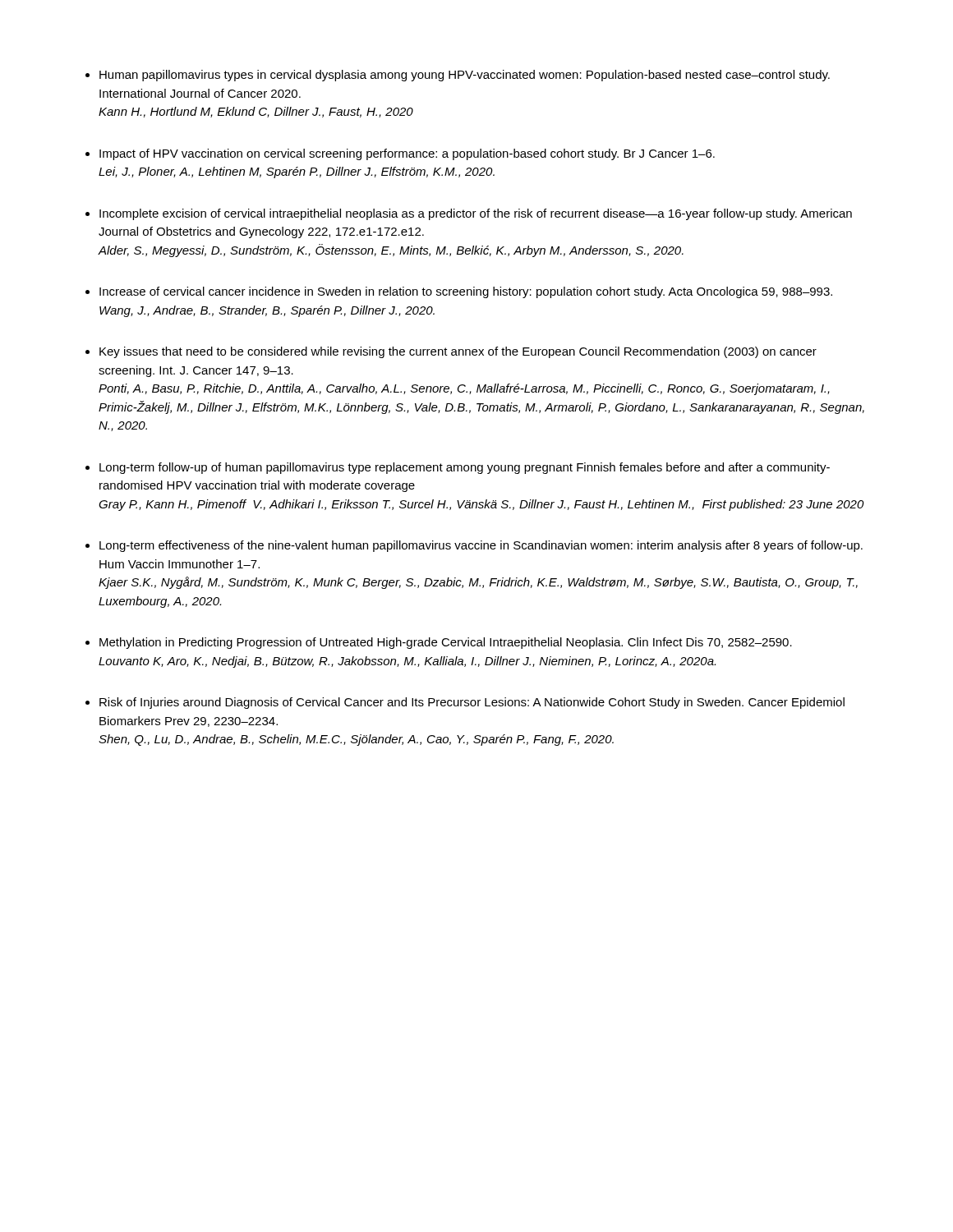The image size is (953, 1232).
Task: Locate the list item containing "Long-term effectiveness of the nine-valent human papillomavirus"
Action: click(481, 573)
